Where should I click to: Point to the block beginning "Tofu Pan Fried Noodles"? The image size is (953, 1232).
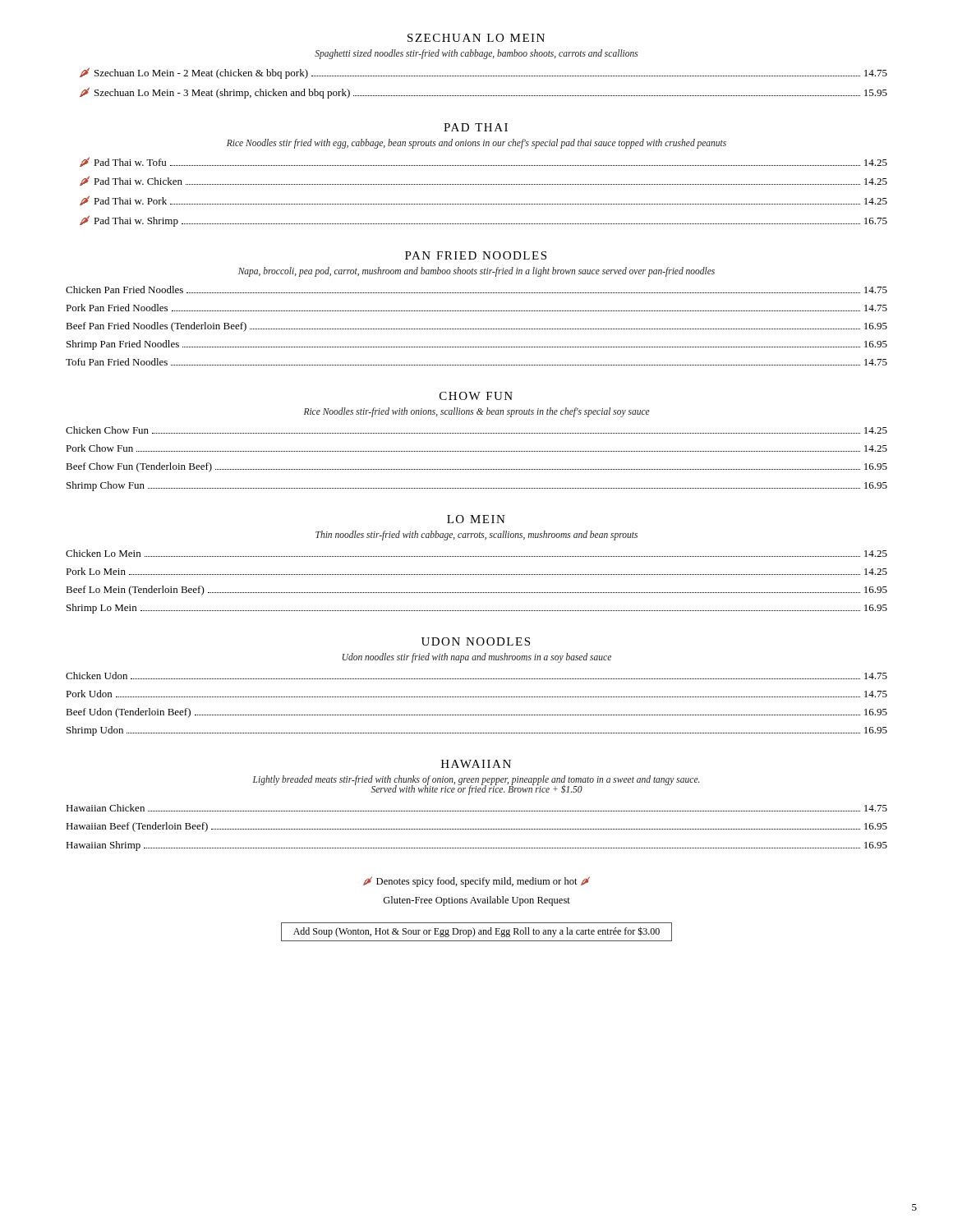click(x=476, y=362)
